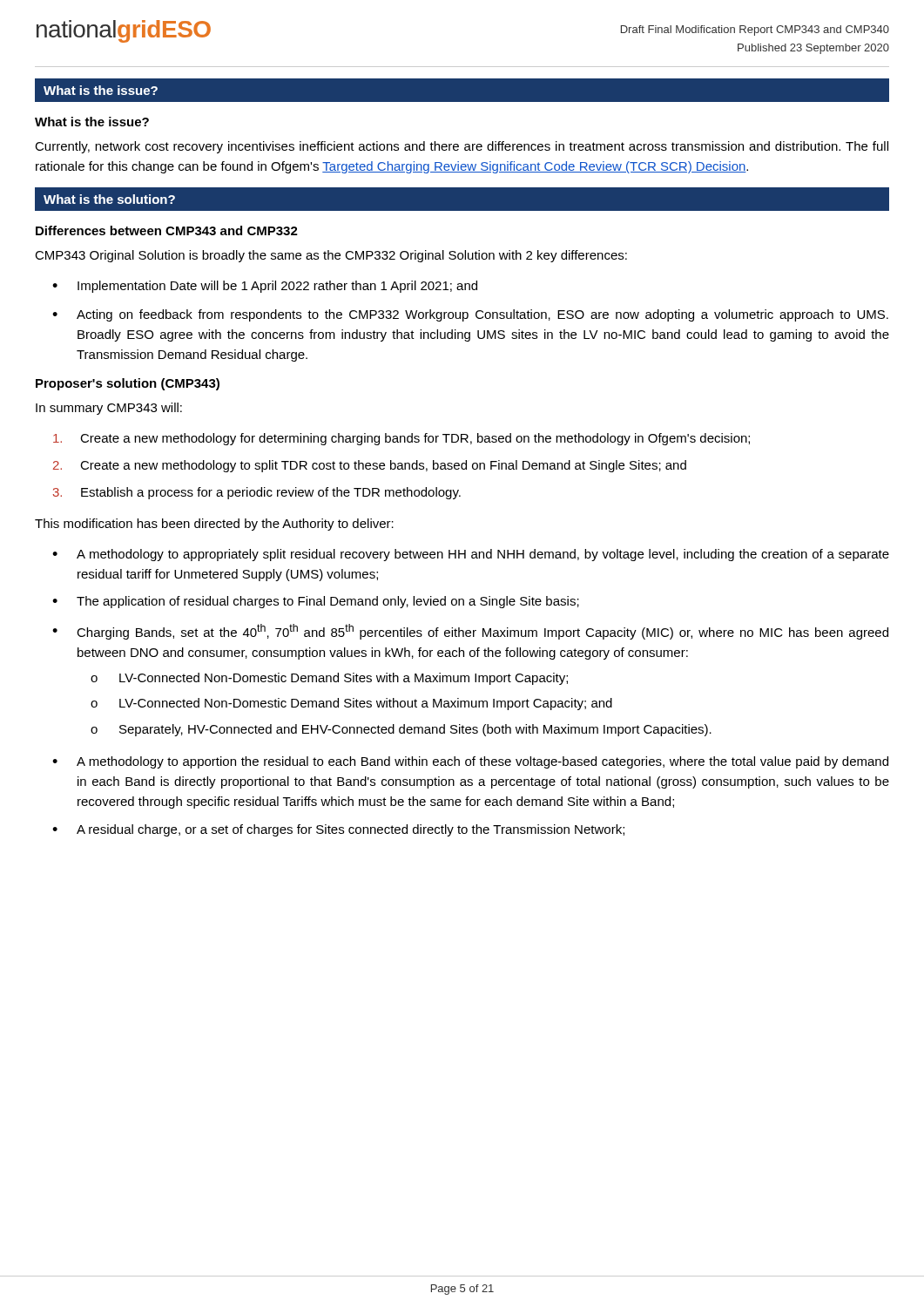Locate the element starting "Differences between CMP343 and"
This screenshot has width=924, height=1307.
tap(166, 230)
